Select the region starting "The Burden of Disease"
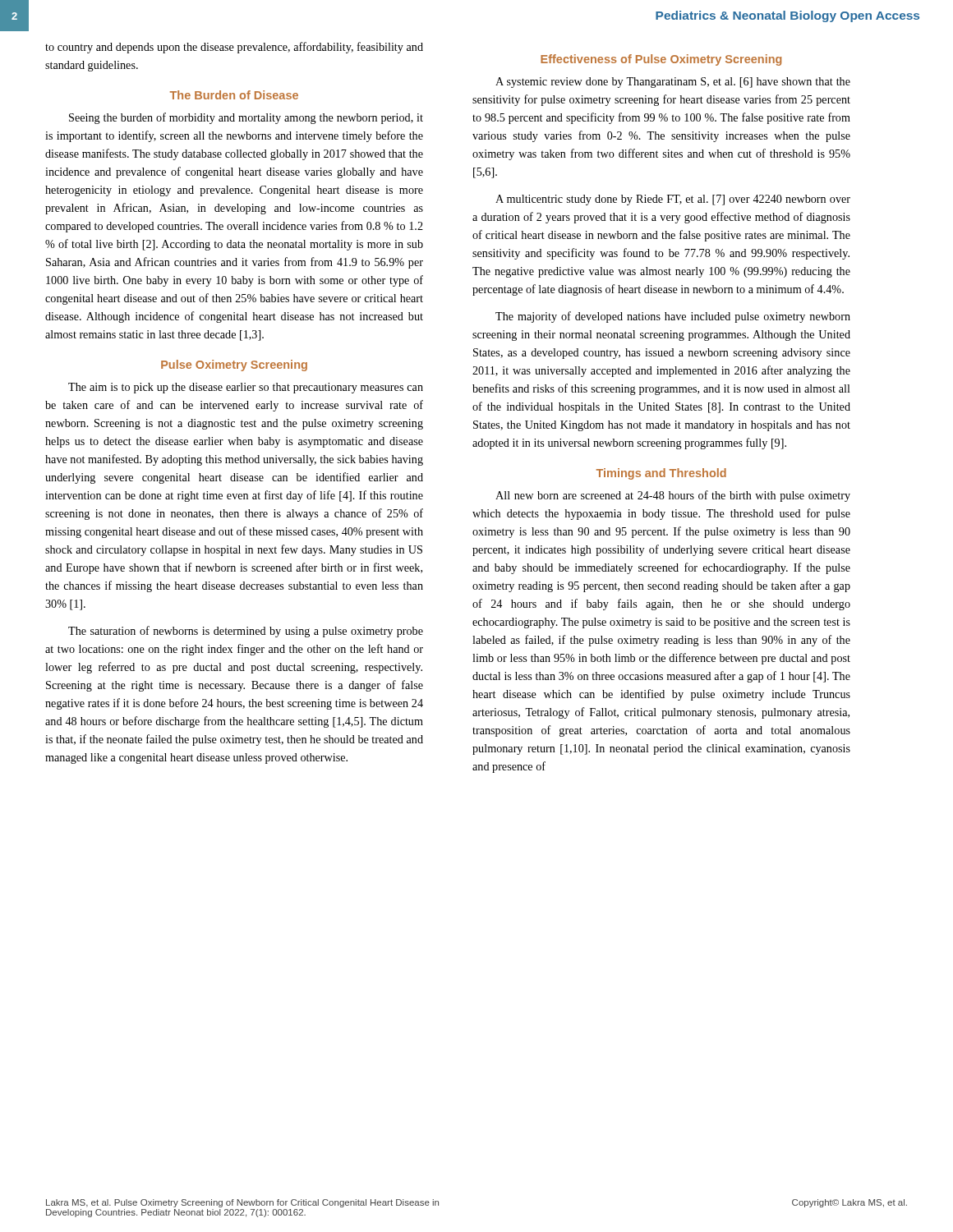Viewport: 953px width, 1232px height. [234, 95]
